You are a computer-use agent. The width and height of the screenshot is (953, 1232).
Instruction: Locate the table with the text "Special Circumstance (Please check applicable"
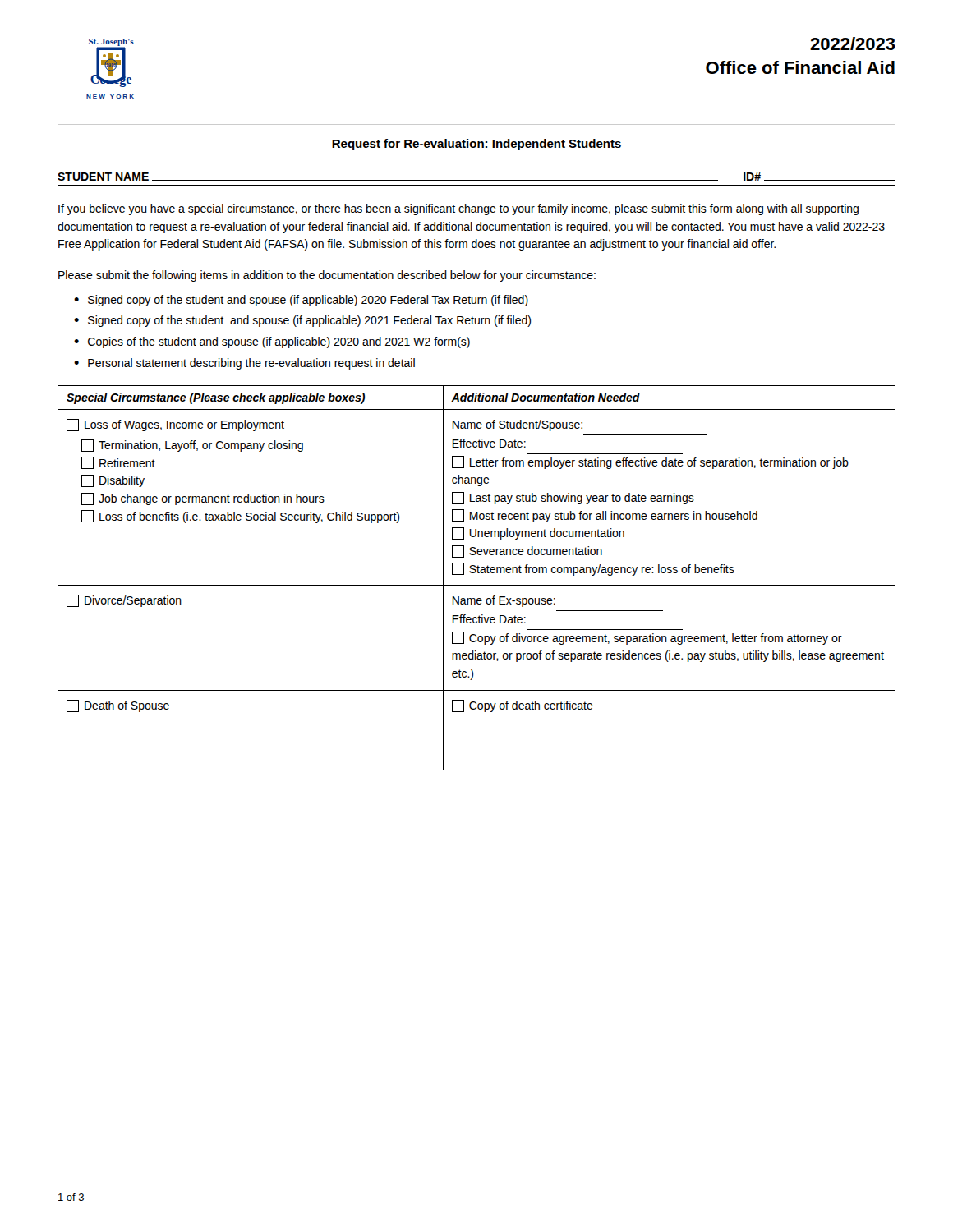(476, 578)
